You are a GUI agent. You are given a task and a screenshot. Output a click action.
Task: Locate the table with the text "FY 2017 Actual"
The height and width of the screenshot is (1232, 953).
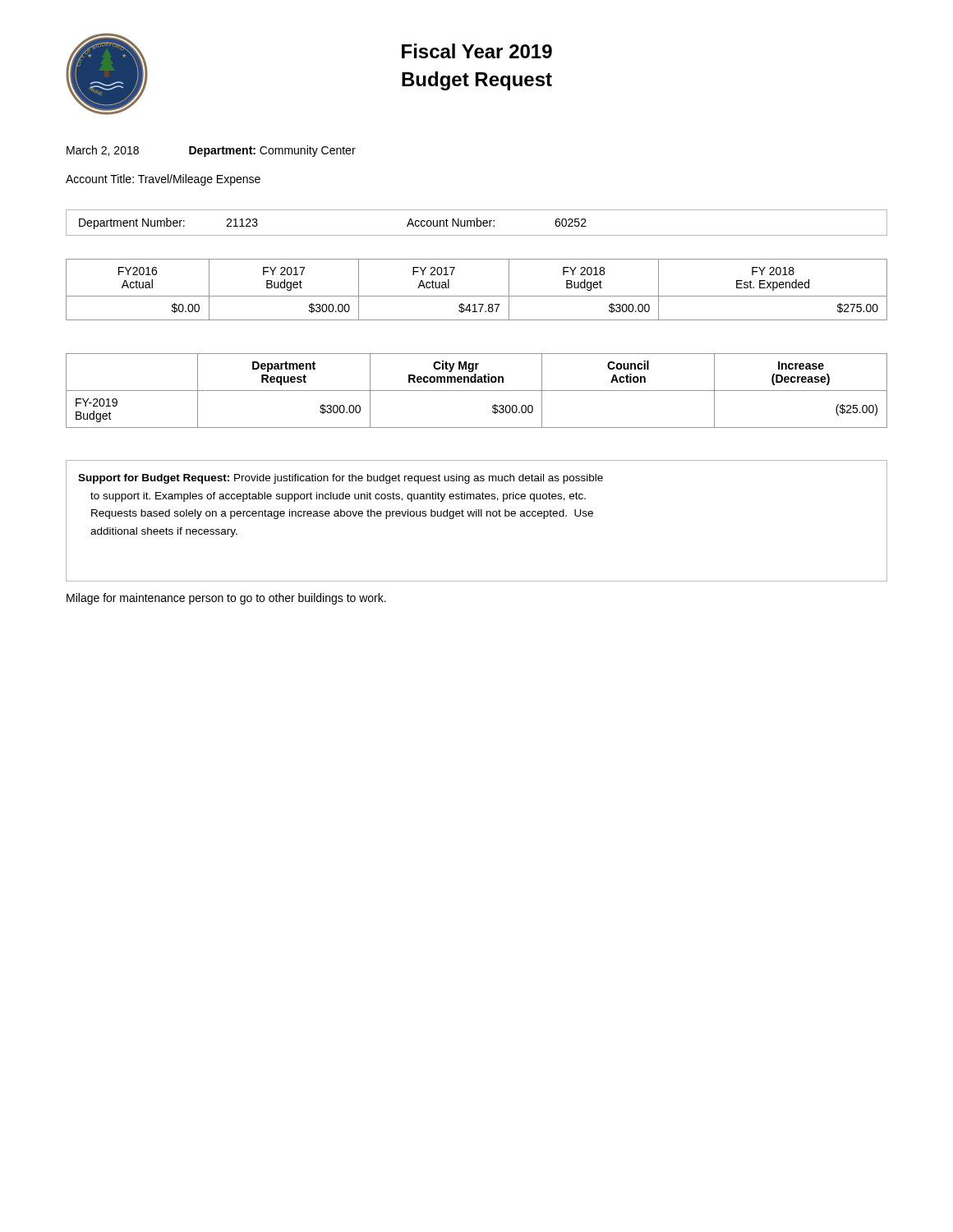point(476,290)
